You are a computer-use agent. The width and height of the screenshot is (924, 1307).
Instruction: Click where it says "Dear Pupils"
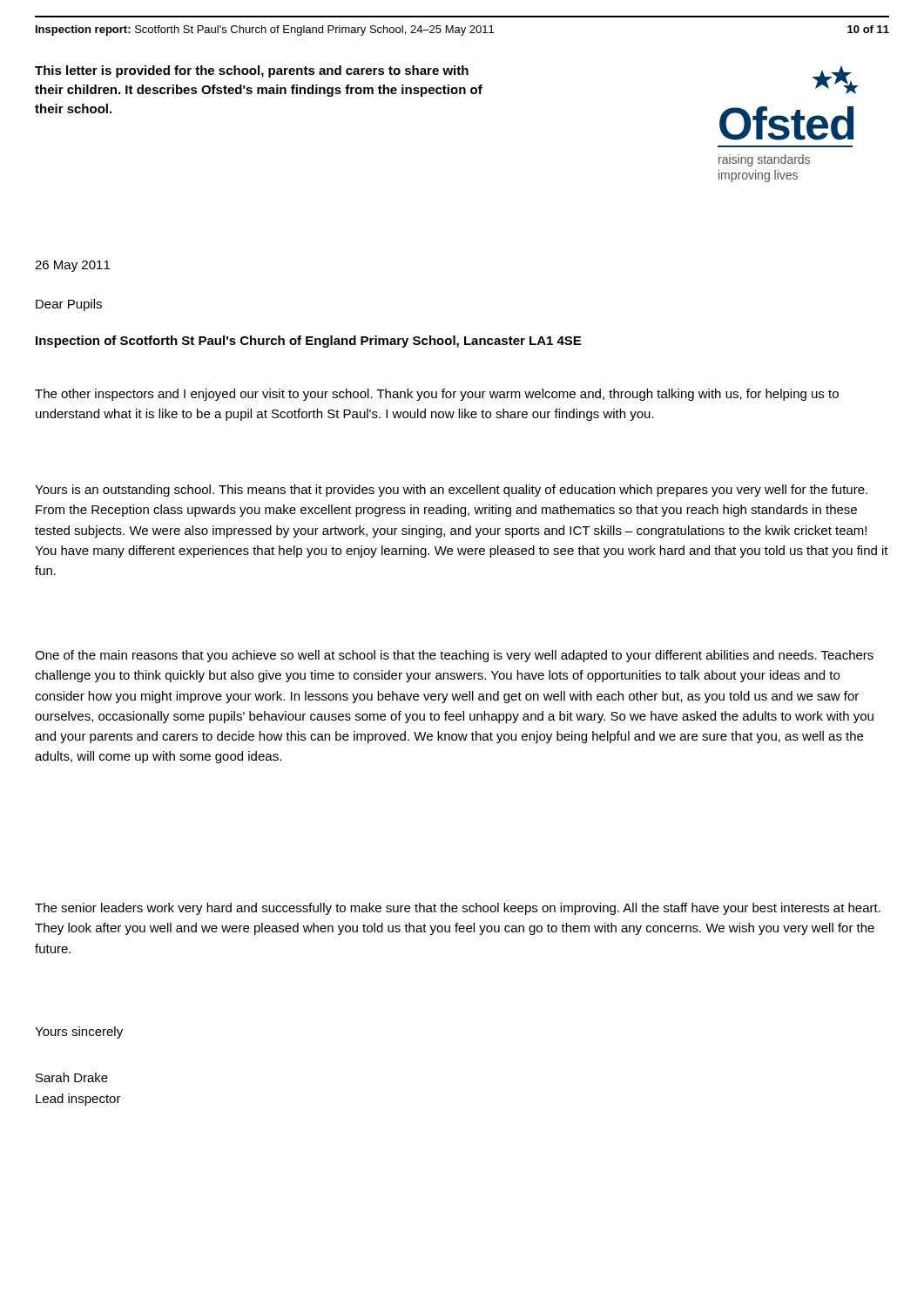click(69, 304)
